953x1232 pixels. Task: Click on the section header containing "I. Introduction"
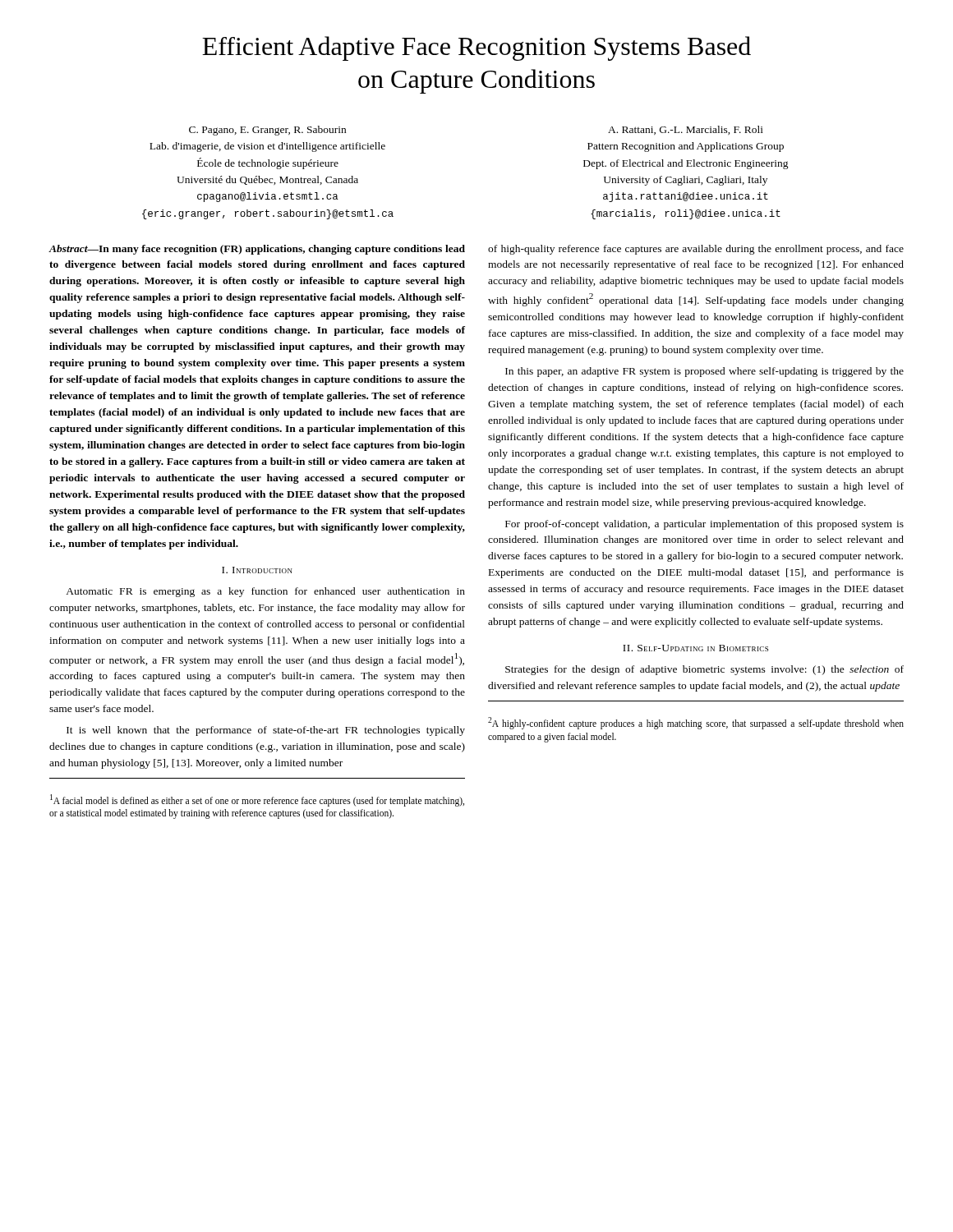[257, 570]
